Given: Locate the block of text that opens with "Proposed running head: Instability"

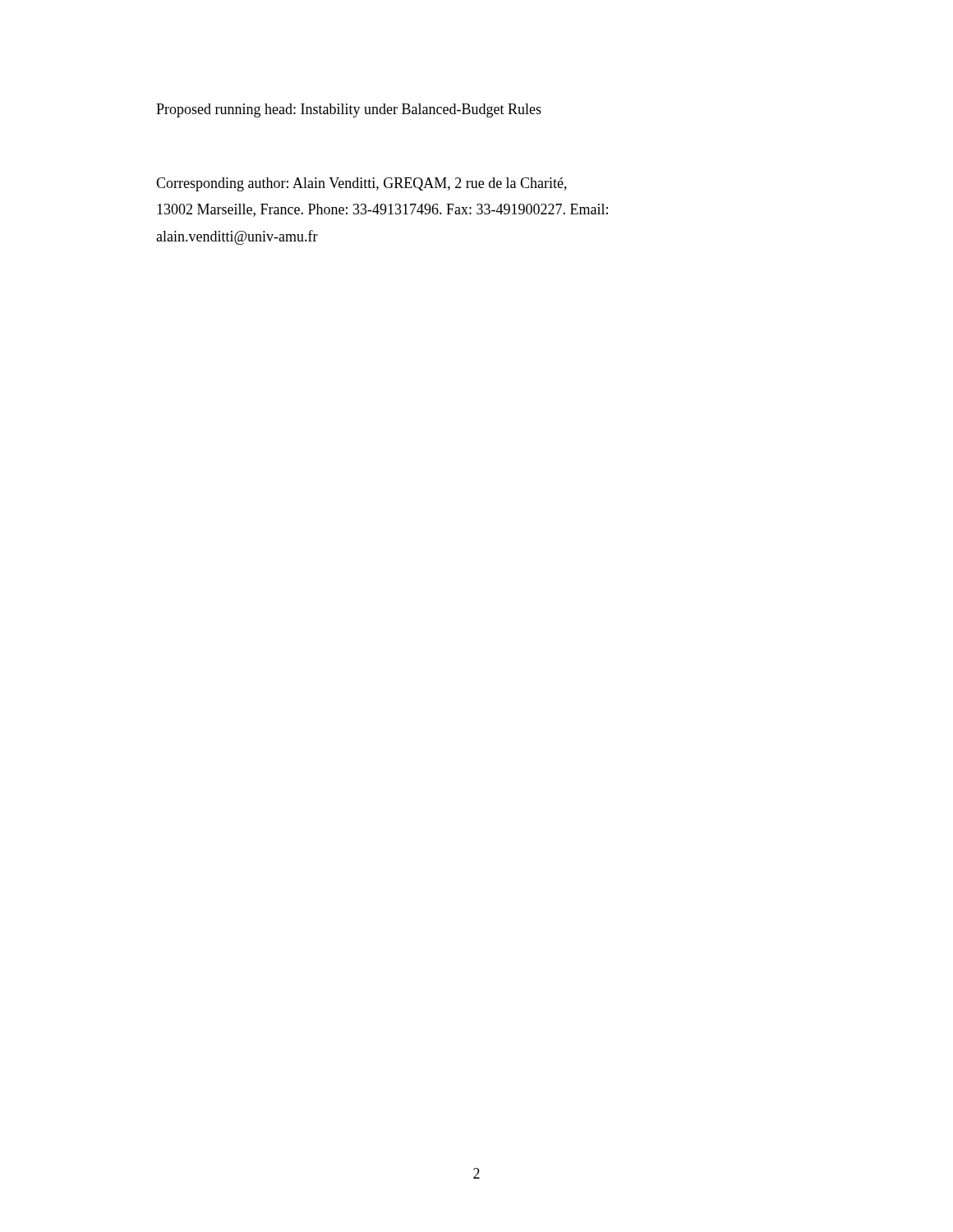Looking at the screenshot, I should coord(349,109).
